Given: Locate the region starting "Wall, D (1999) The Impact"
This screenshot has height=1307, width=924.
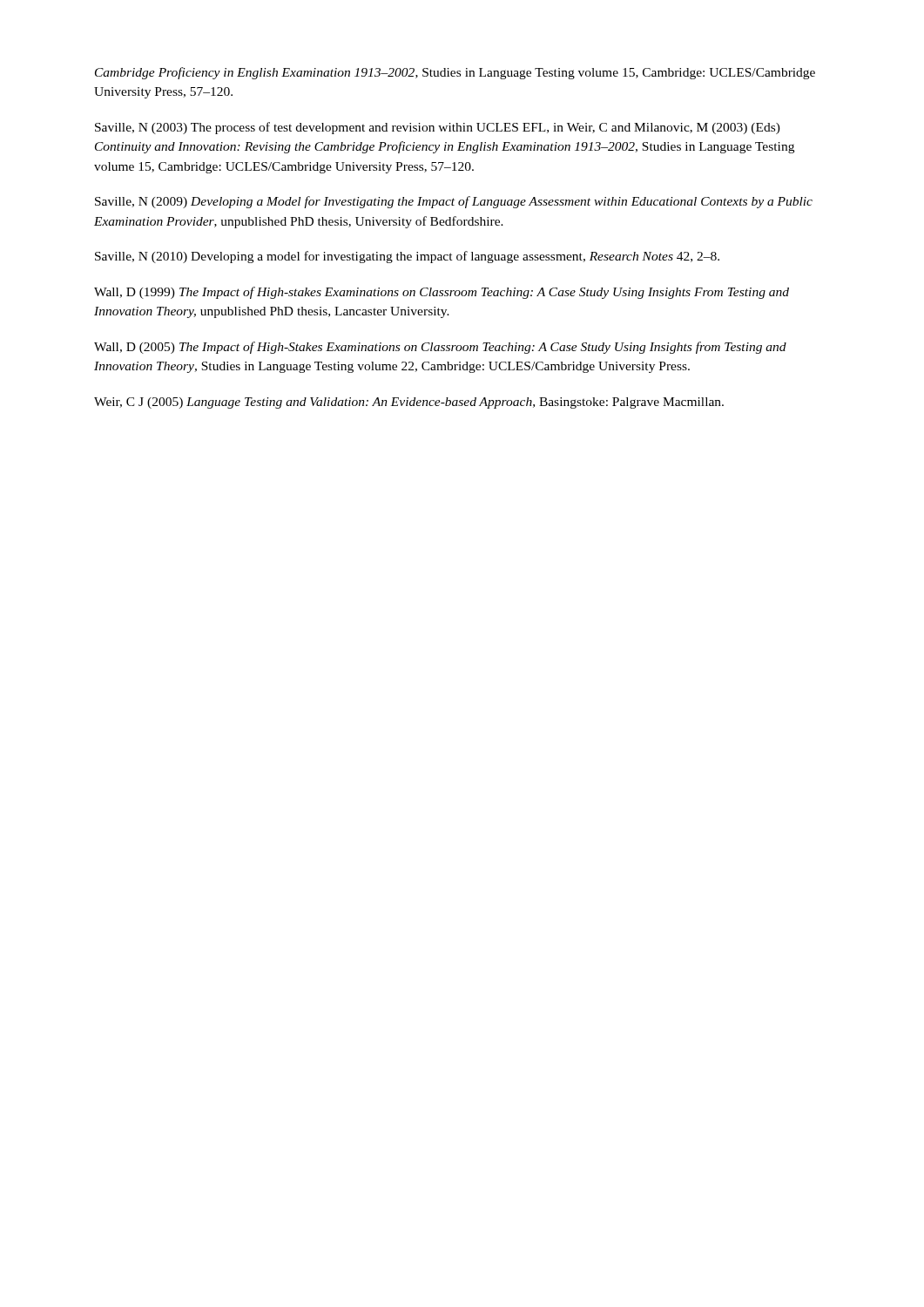Looking at the screenshot, I should pyautogui.click(x=442, y=301).
